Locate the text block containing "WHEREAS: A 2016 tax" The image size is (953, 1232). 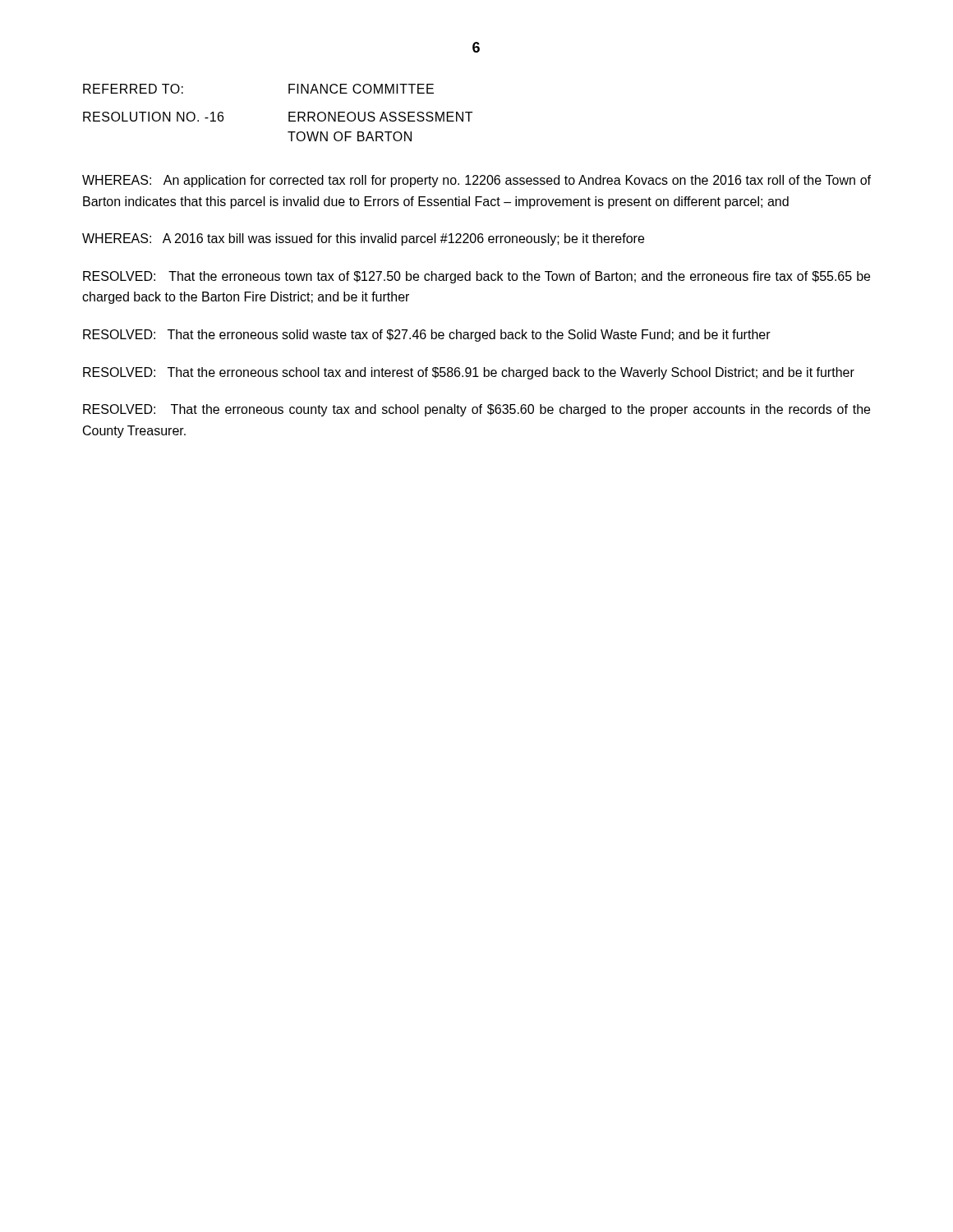(363, 239)
